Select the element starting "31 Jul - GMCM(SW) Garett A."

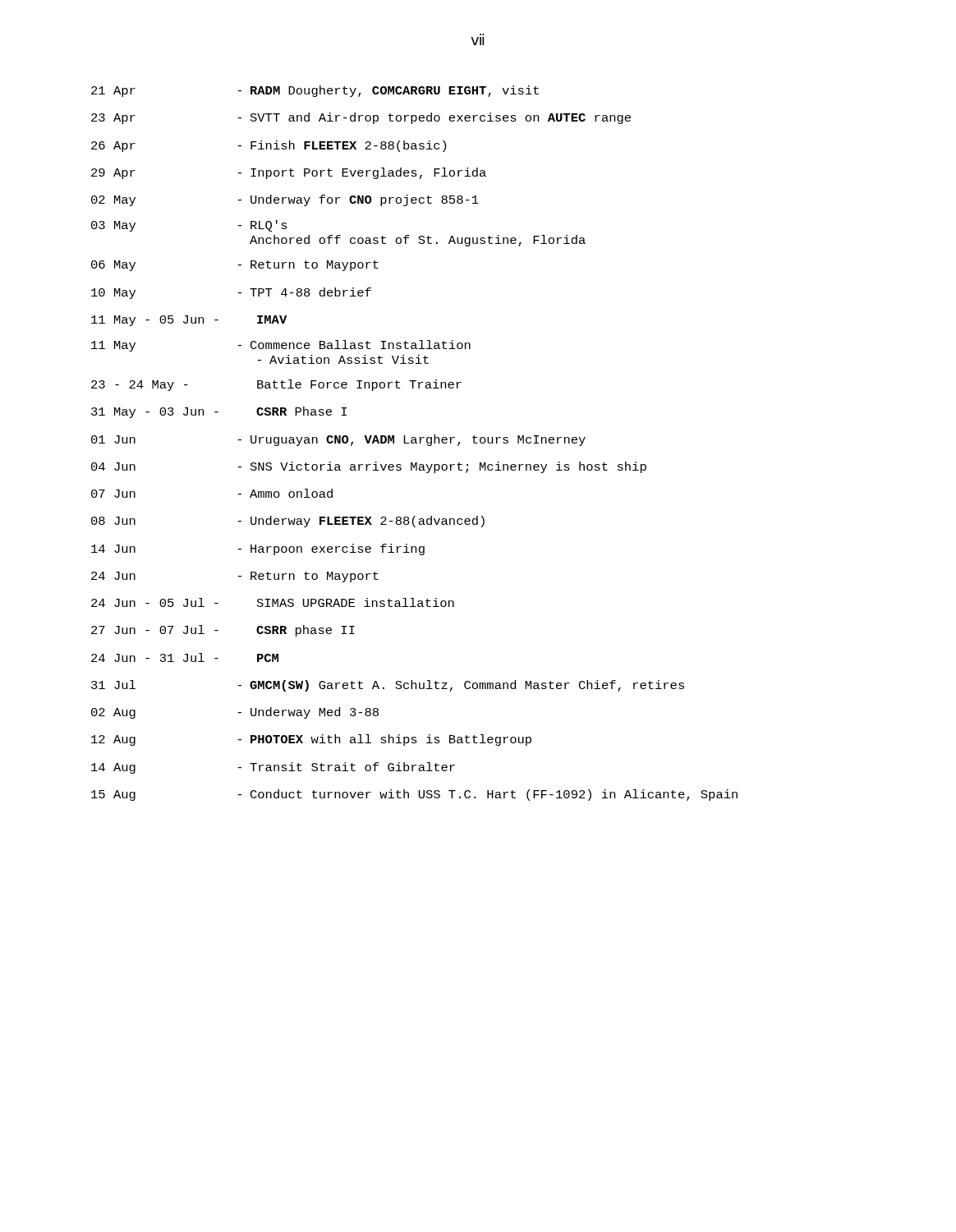tap(490, 686)
